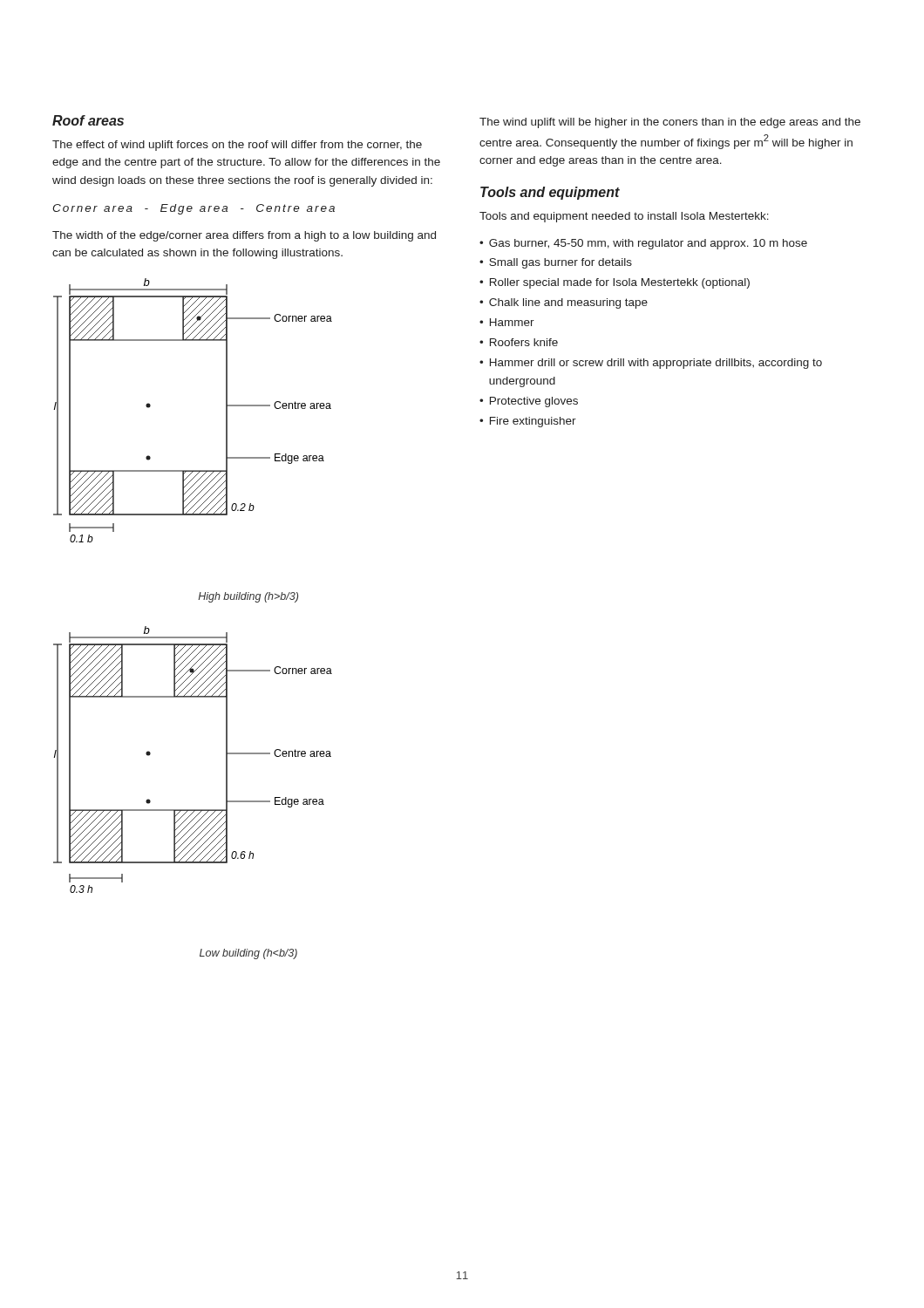Find the text block that reads "The width of the edge/corner"
Screen dimensions: 1308x924
point(245,244)
